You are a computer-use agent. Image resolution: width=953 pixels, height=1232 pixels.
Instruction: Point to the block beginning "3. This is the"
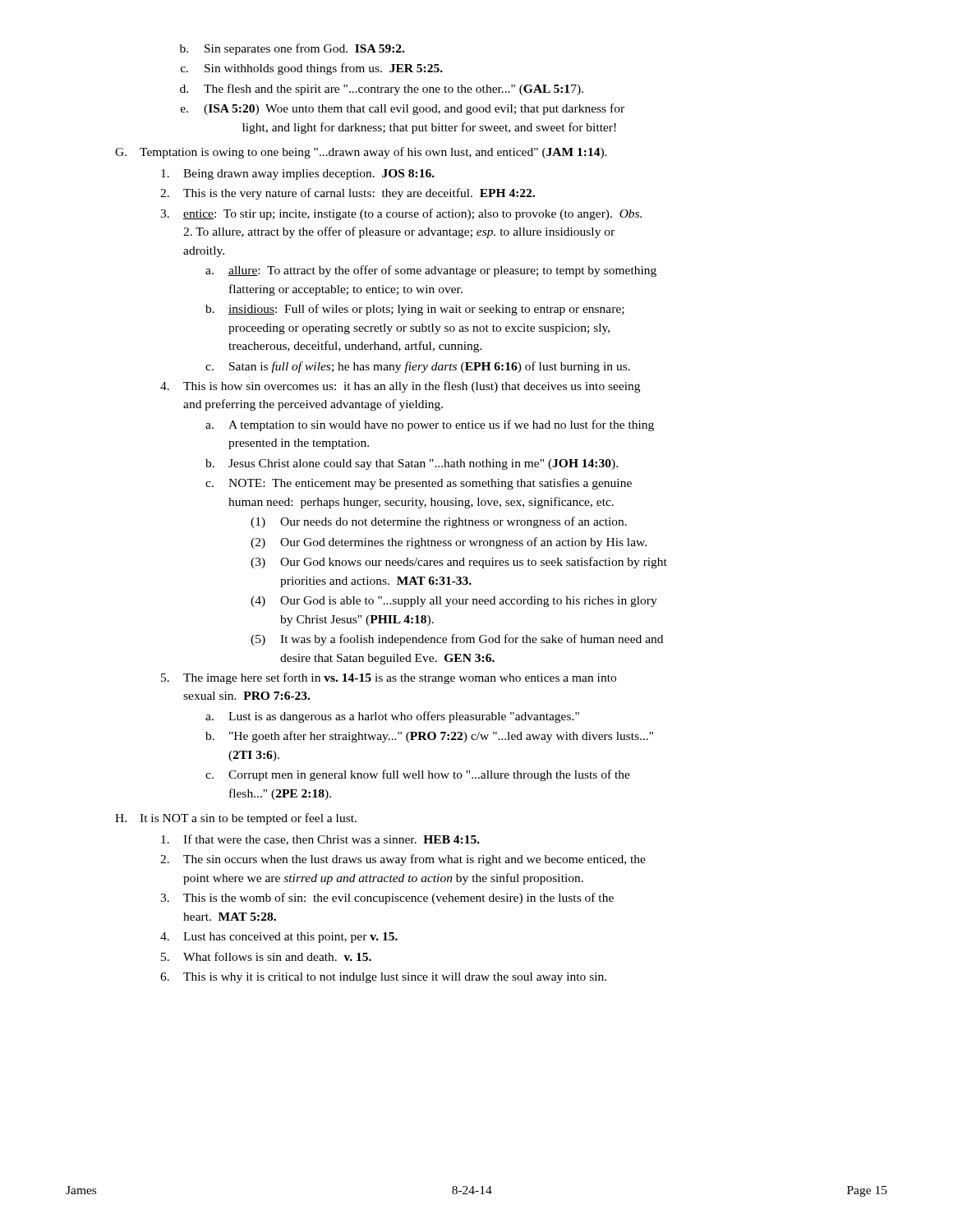(387, 907)
